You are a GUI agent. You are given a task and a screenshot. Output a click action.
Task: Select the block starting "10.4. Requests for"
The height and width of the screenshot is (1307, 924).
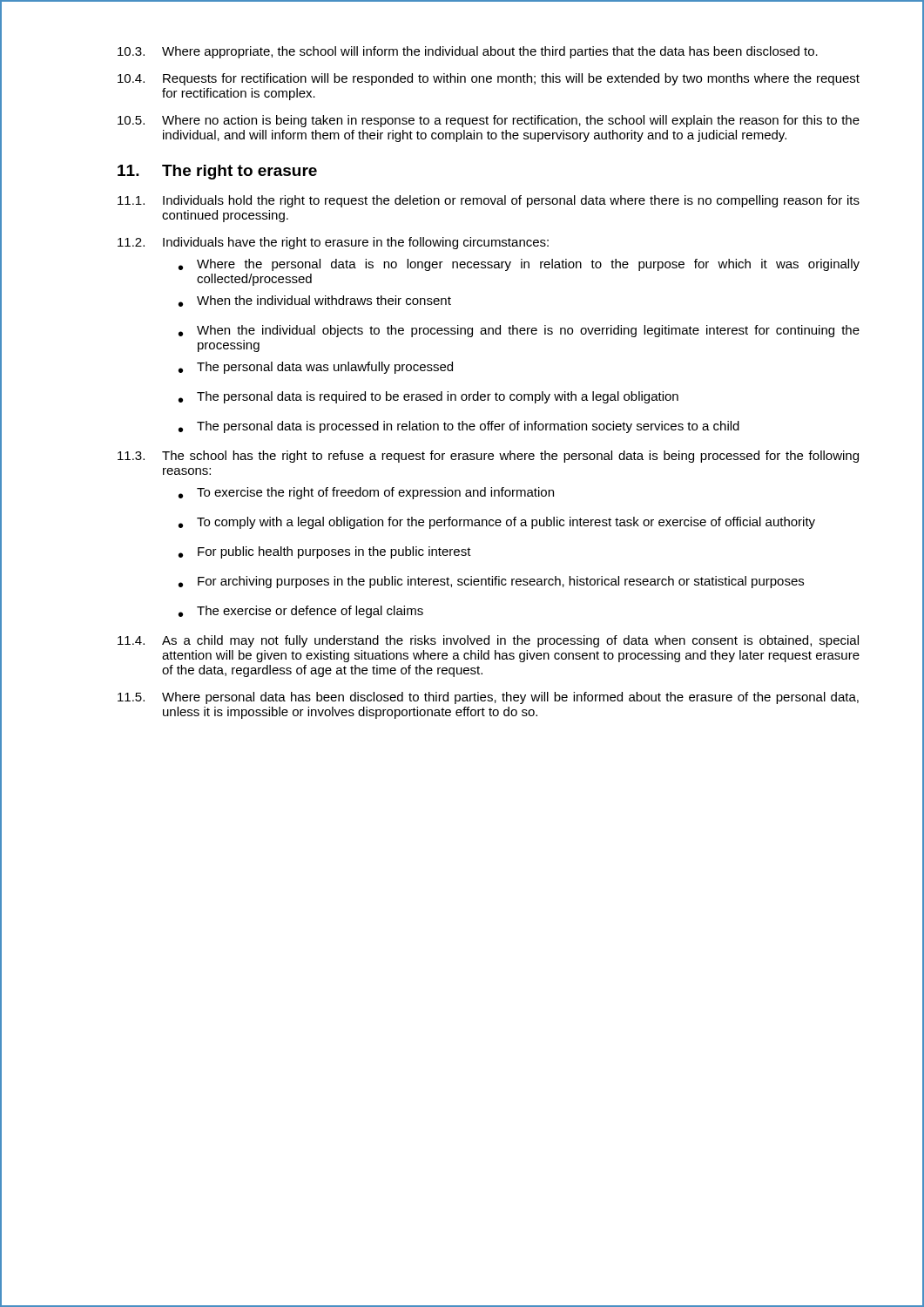pos(488,85)
